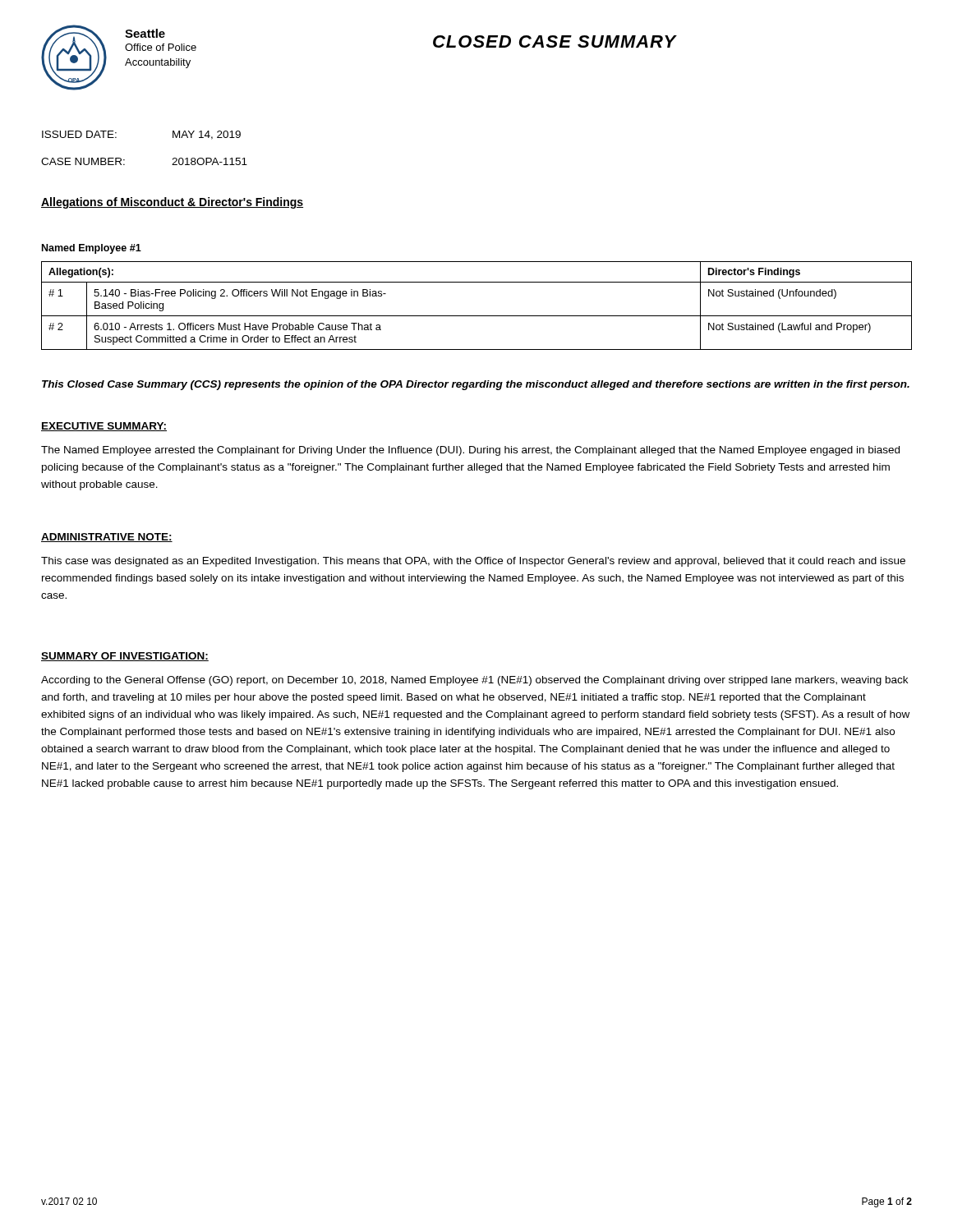Image resolution: width=953 pixels, height=1232 pixels.
Task: Where is the passage that starts "The Named Employee arrested"?
Action: tap(471, 467)
